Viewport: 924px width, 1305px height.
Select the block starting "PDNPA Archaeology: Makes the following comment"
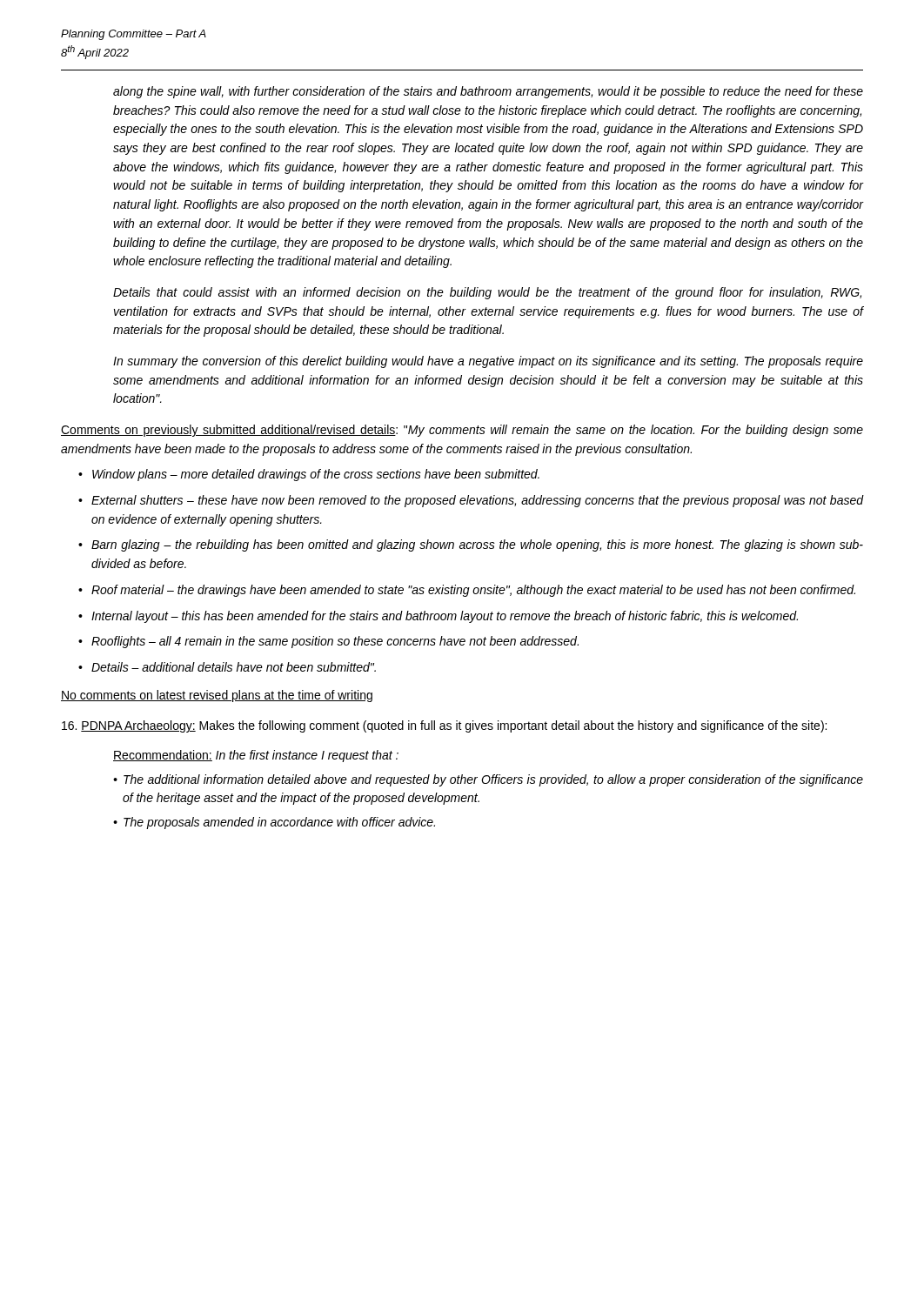coord(444,726)
